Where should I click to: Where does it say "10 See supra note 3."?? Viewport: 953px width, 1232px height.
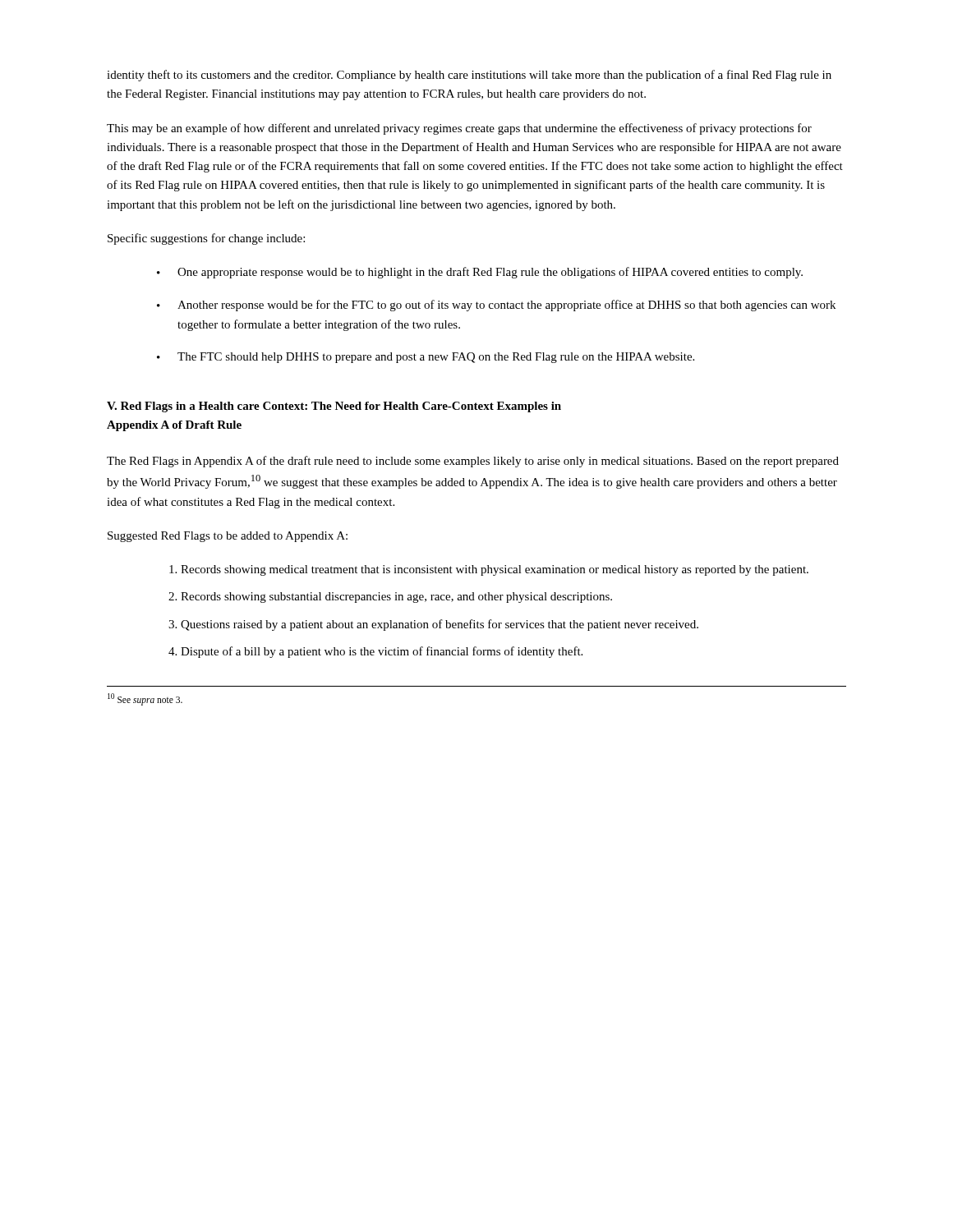click(x=145, y=698)
